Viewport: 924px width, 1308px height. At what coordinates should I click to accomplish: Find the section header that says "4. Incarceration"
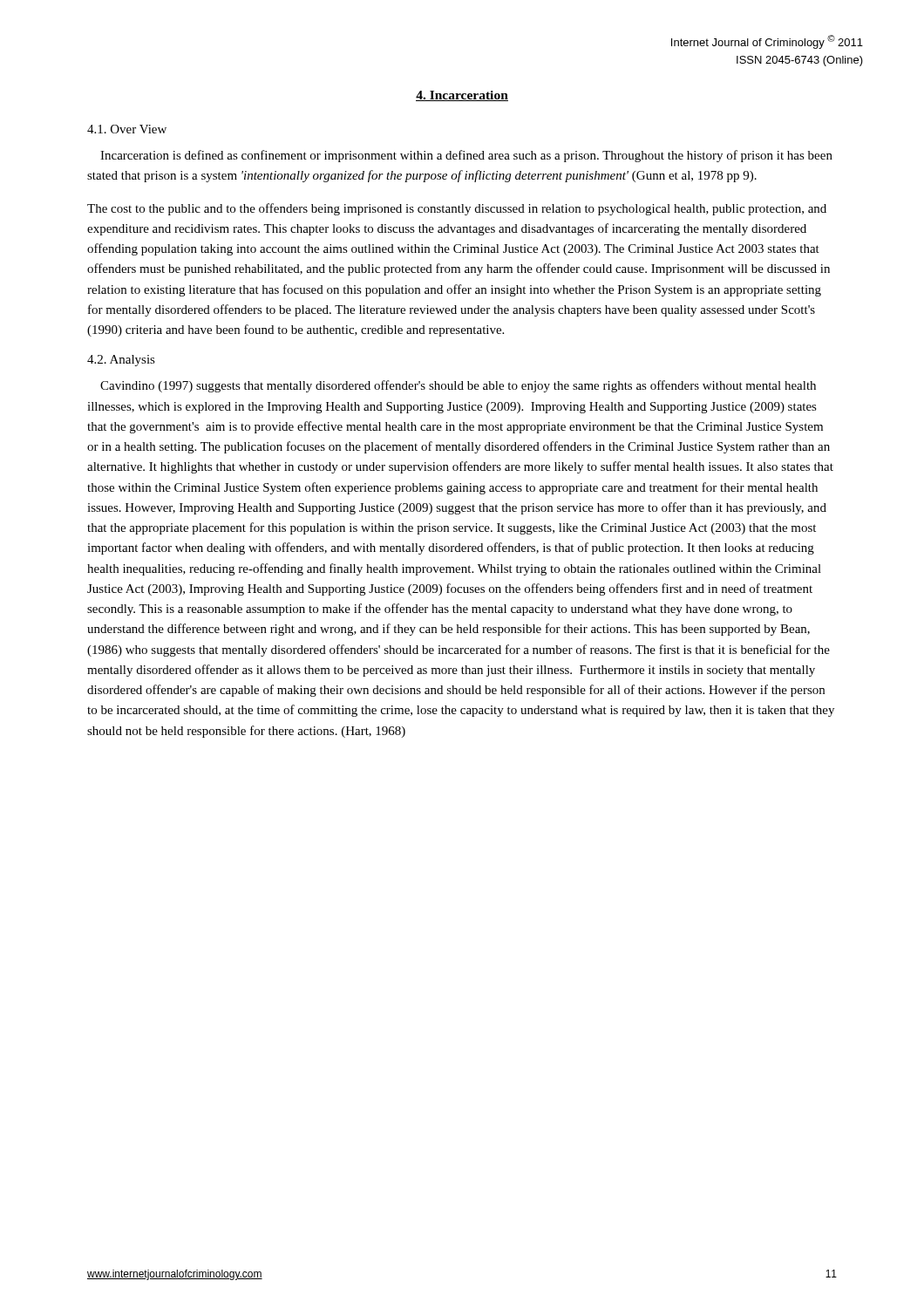462,95
